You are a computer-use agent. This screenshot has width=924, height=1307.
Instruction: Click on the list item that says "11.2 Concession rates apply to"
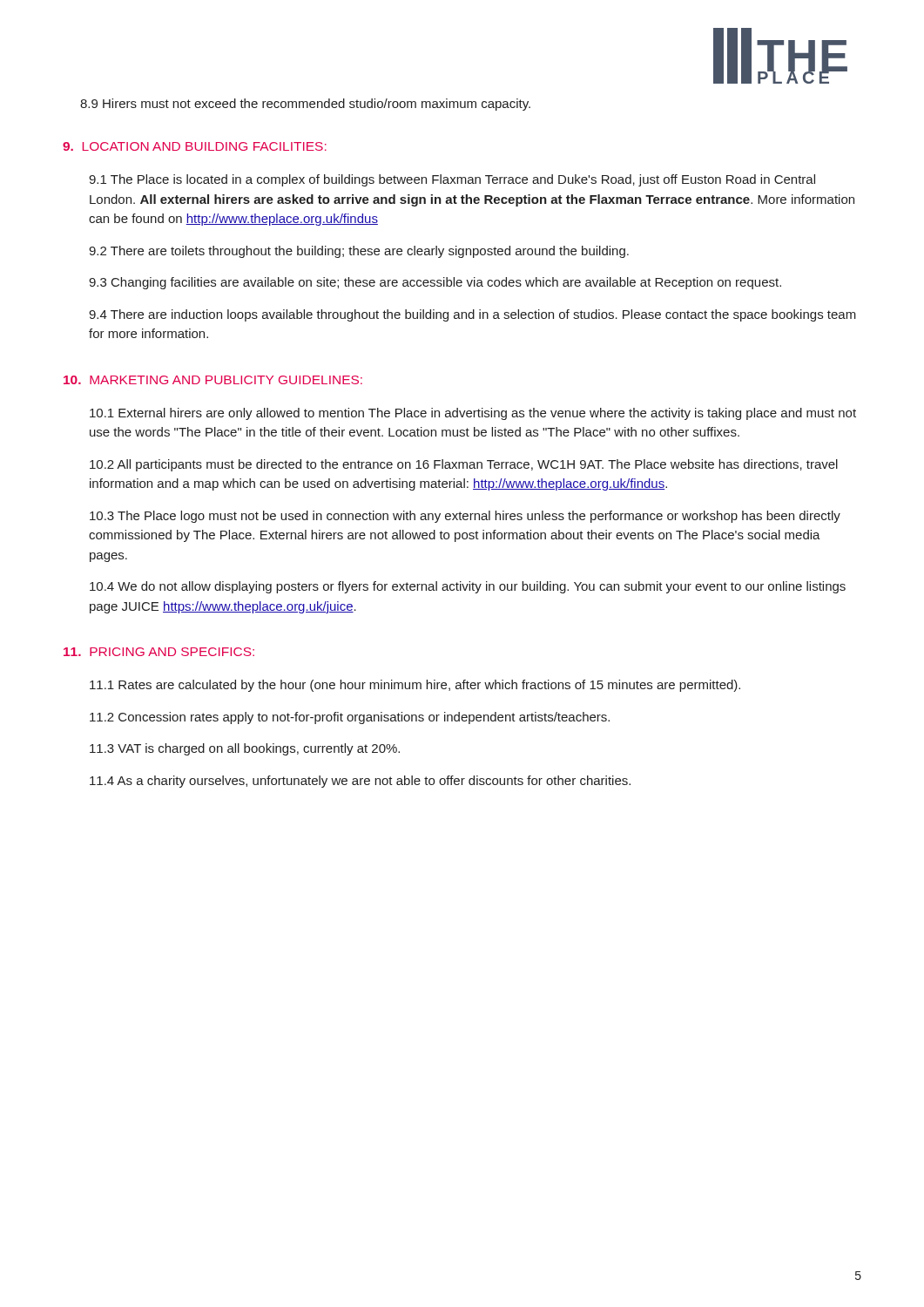pyautogui.click(x=350, y=716)
